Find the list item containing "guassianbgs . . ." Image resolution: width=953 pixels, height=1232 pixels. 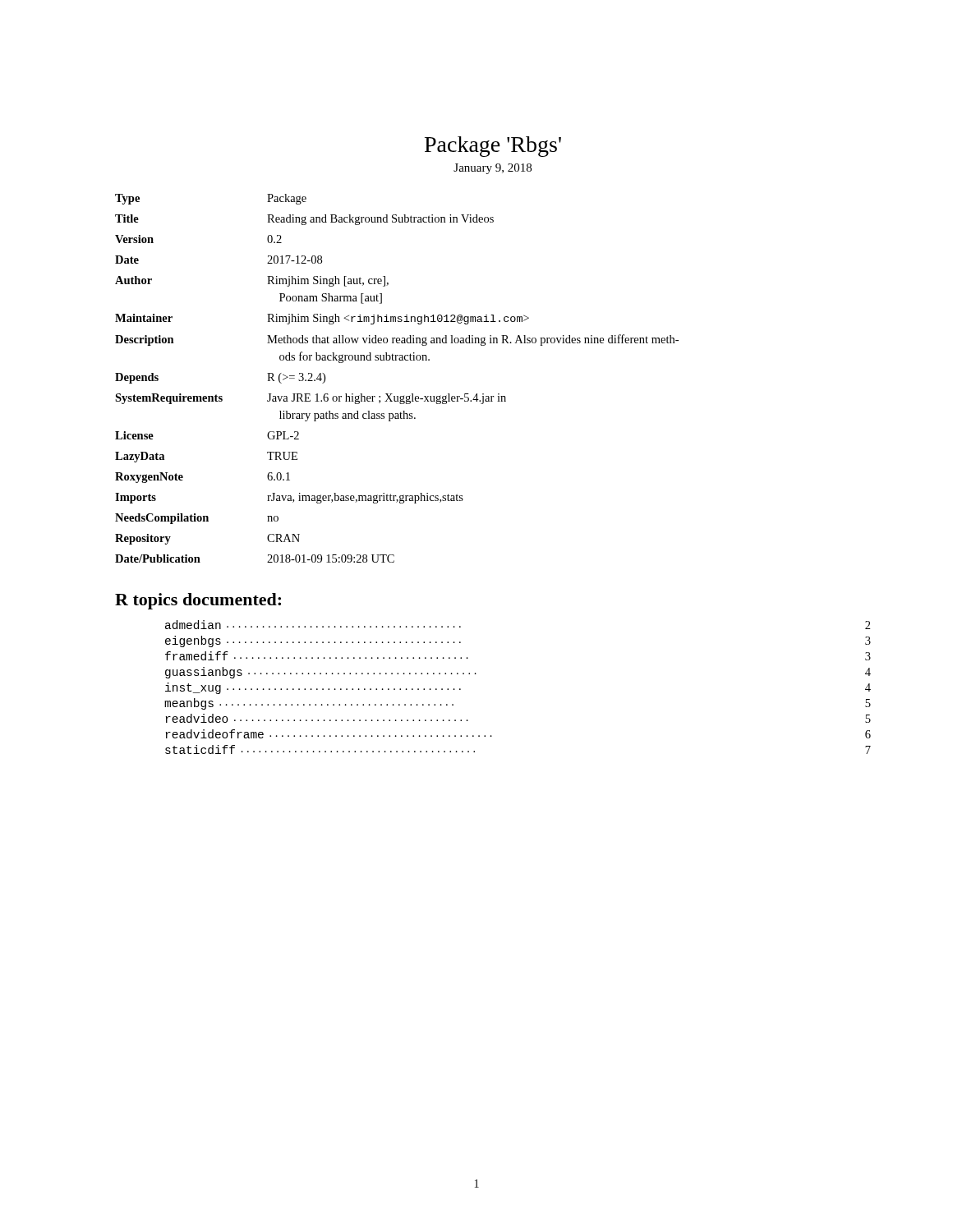(203, 672)
